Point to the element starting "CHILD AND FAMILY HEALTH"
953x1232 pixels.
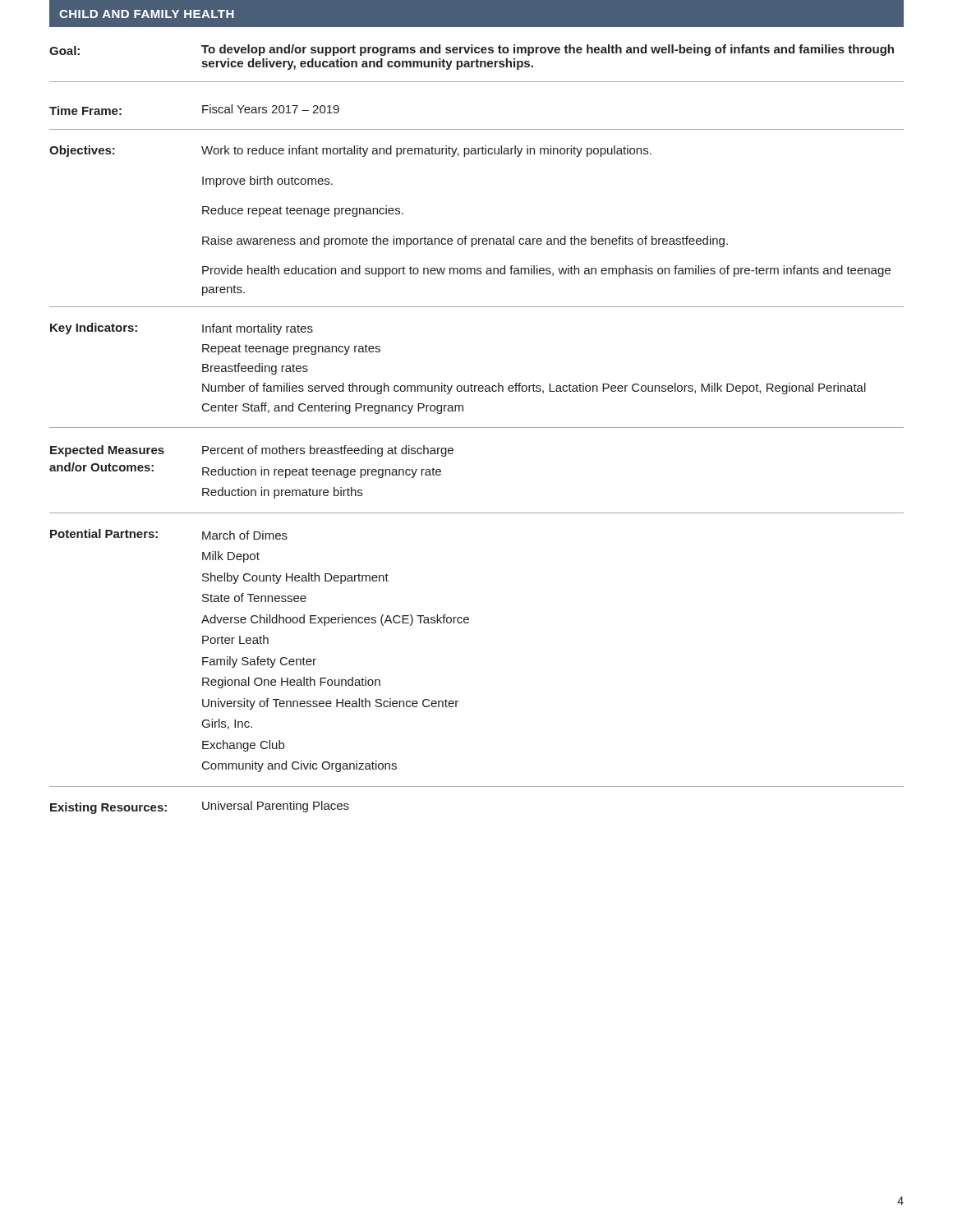coord(147,14)
